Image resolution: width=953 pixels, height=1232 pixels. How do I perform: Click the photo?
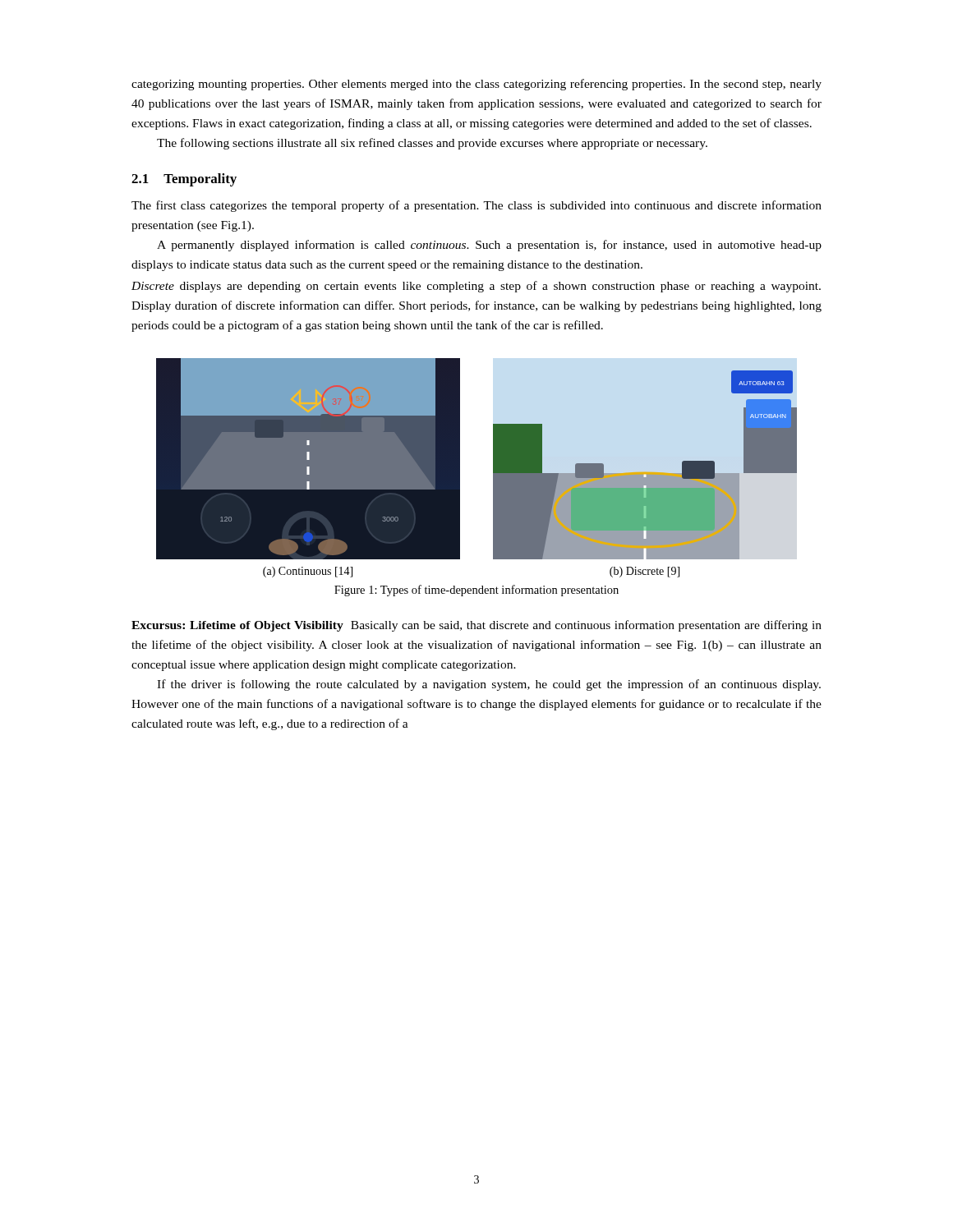(476, 468)
